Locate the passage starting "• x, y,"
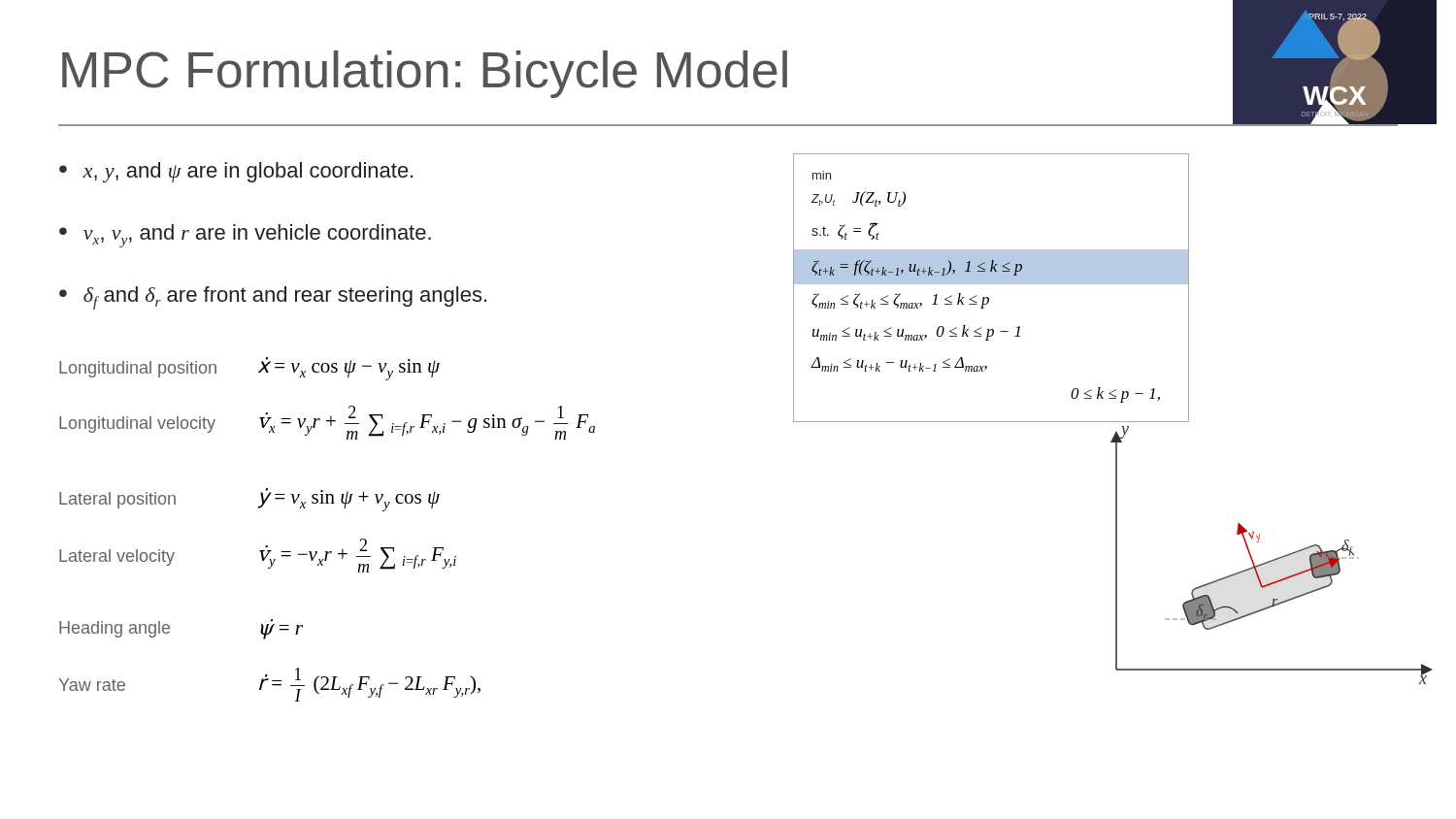 (x=236, y=169)
